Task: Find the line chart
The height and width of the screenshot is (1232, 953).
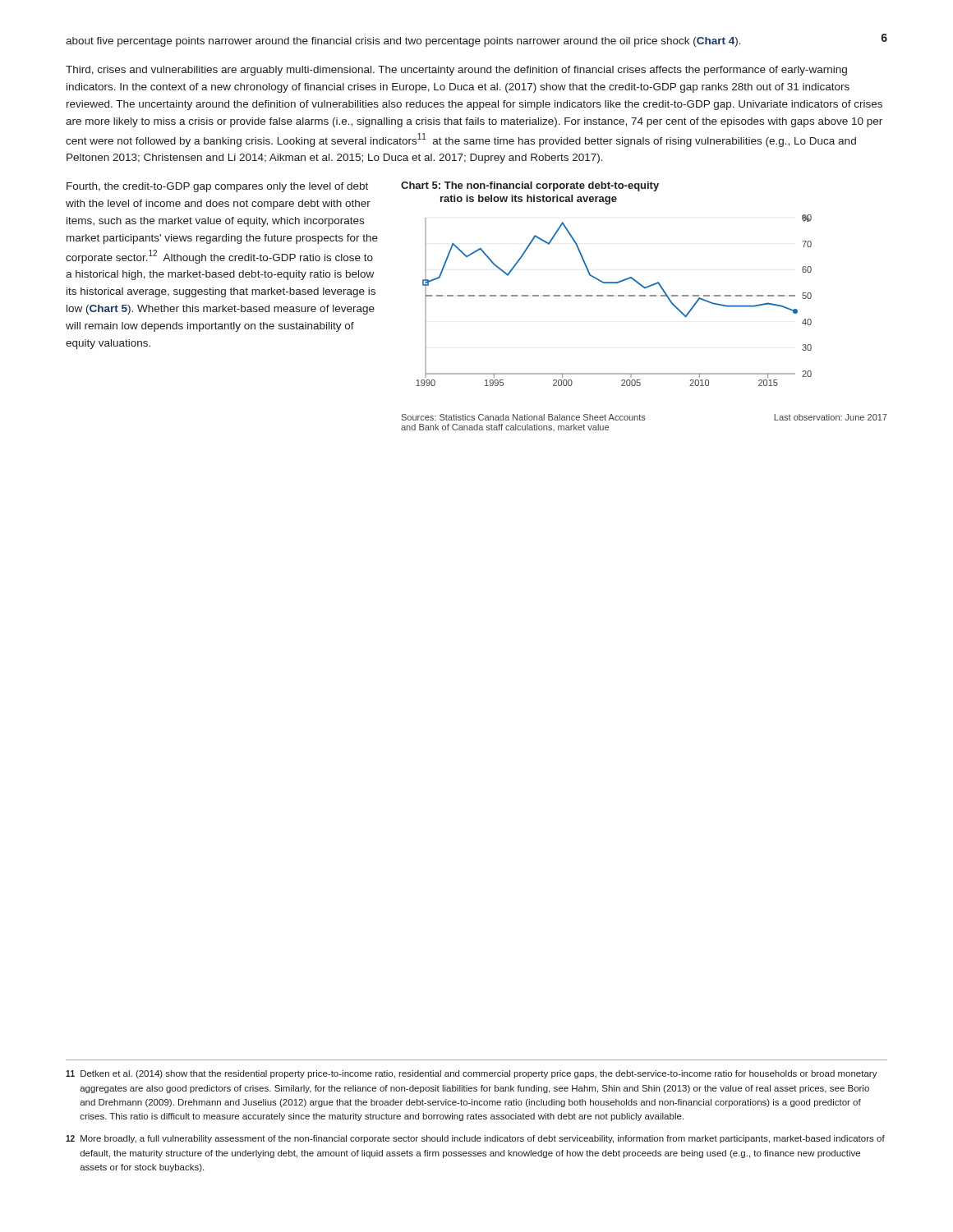Action: point(644,309)
